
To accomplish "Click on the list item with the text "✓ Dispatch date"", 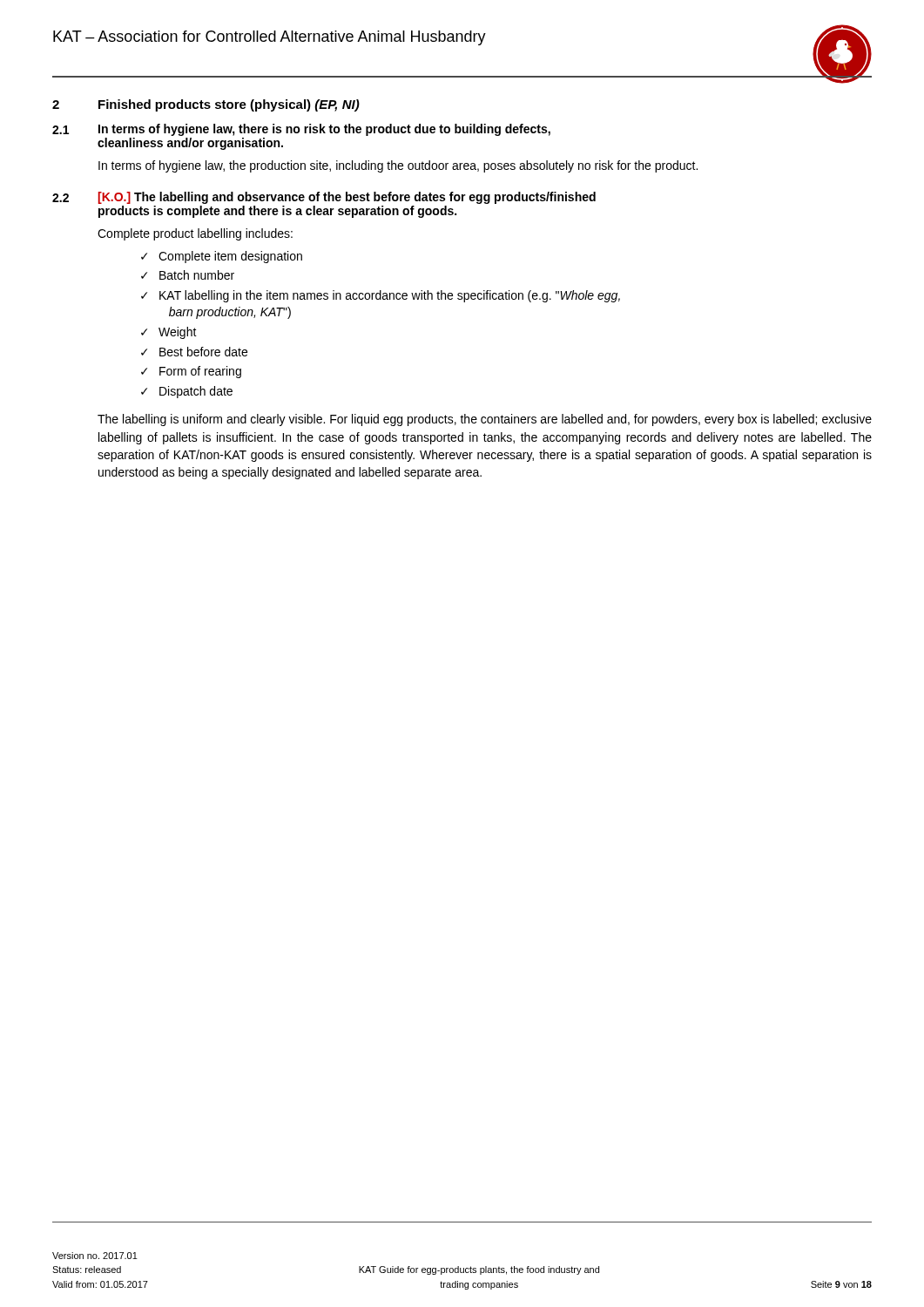I will [187, 392].
